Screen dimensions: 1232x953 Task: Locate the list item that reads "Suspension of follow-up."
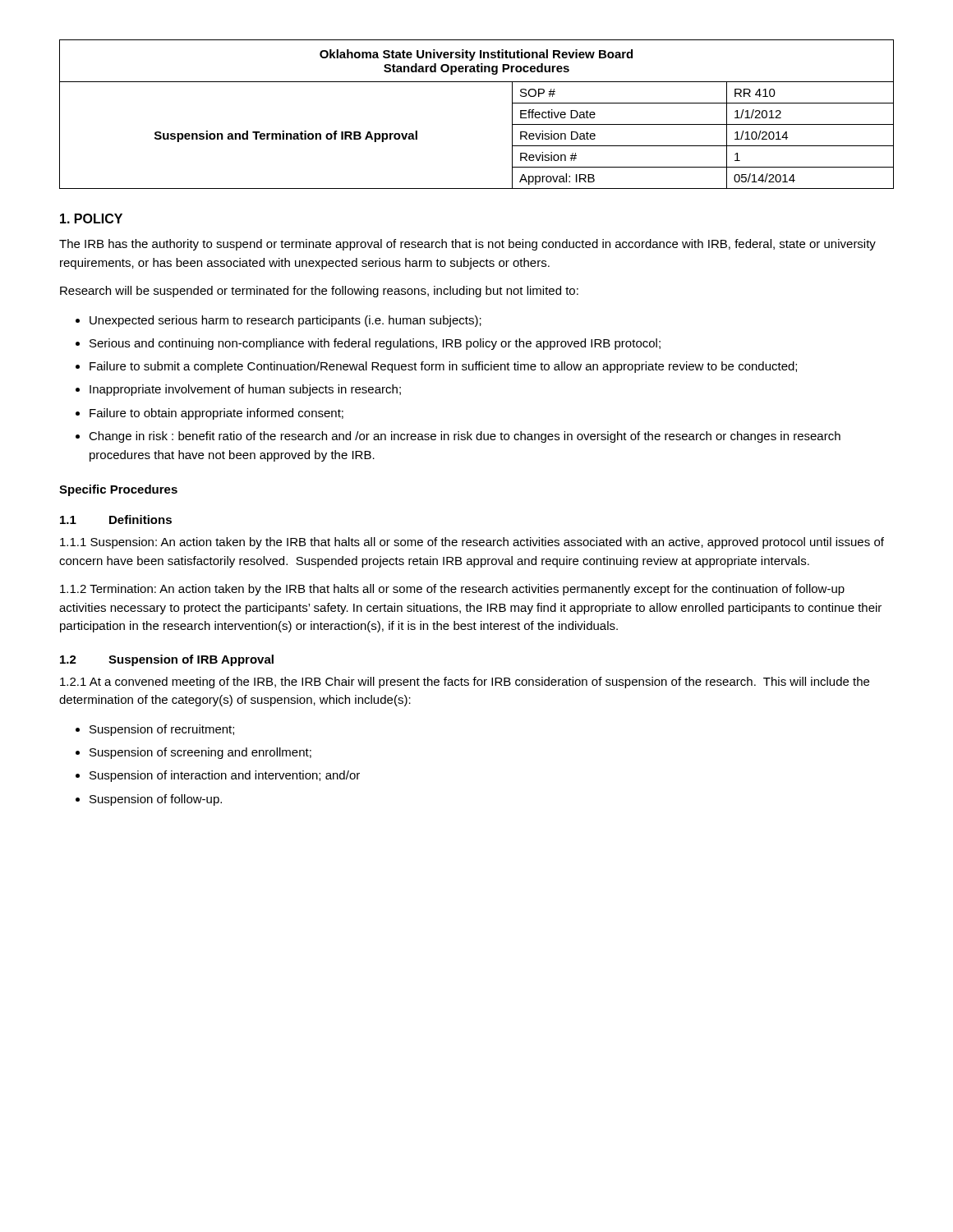coord(156,798)
